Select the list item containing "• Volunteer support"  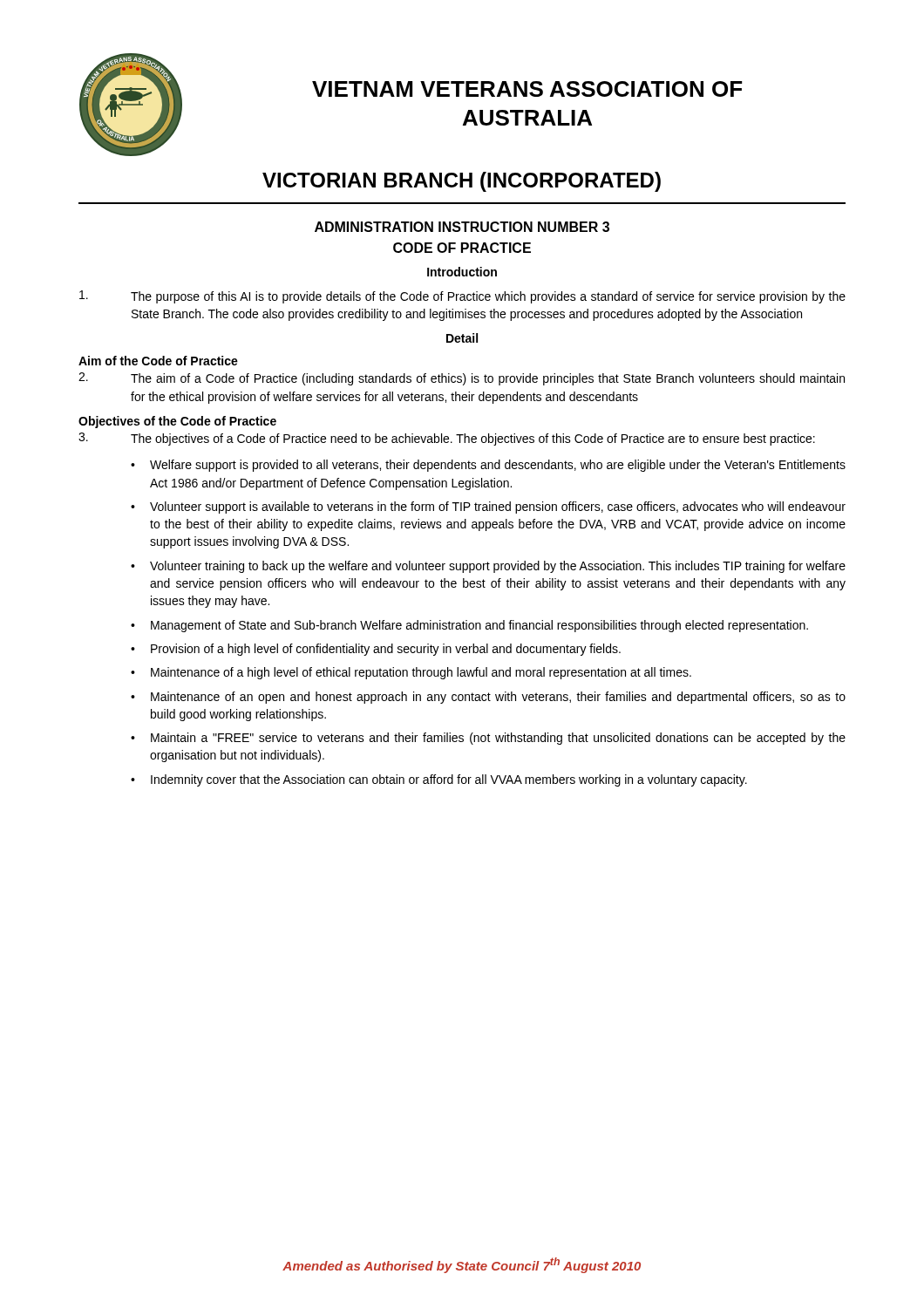tap(488, 524)
